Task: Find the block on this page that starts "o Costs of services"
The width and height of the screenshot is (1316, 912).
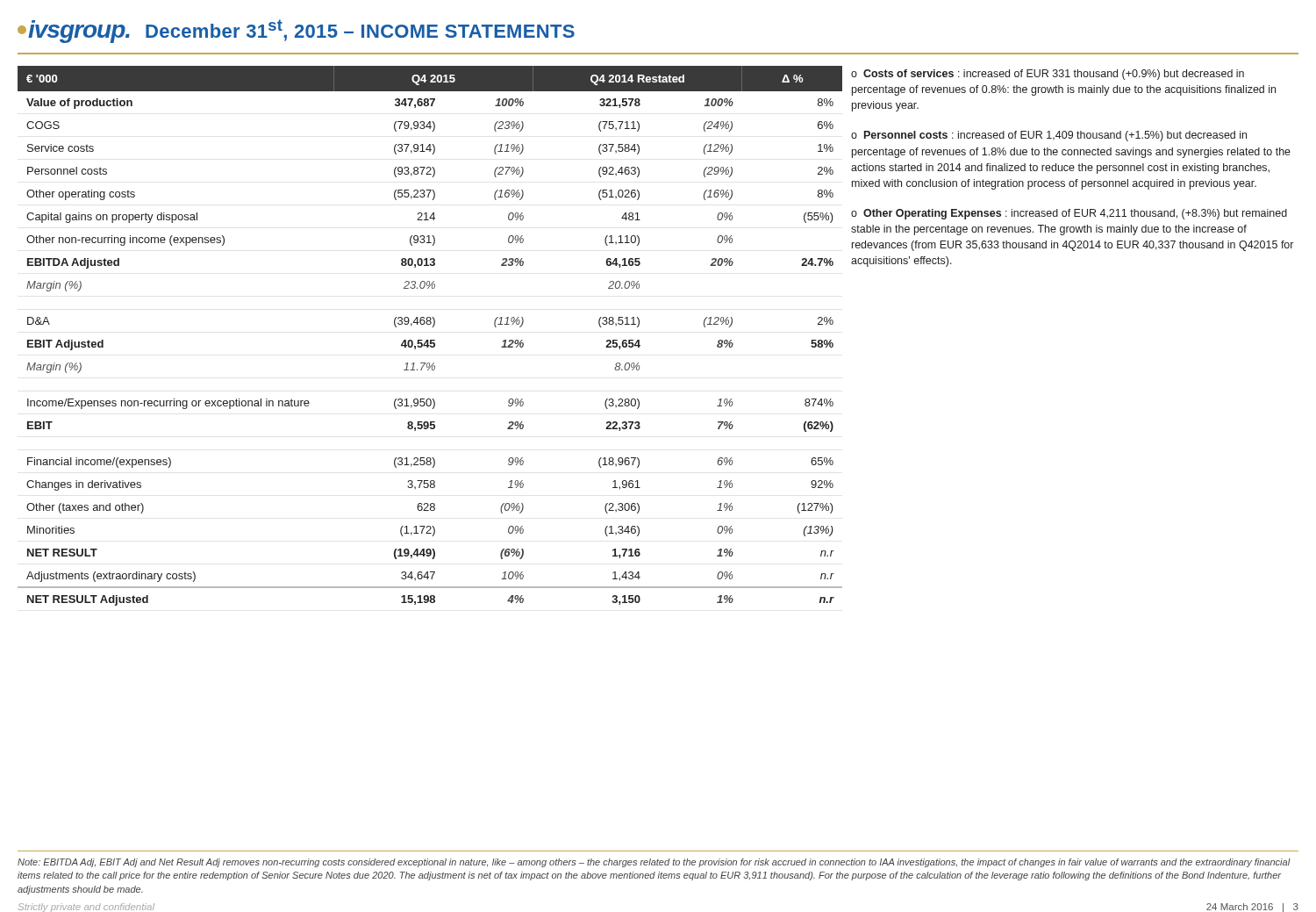Action: click(x=1075, y=90)
